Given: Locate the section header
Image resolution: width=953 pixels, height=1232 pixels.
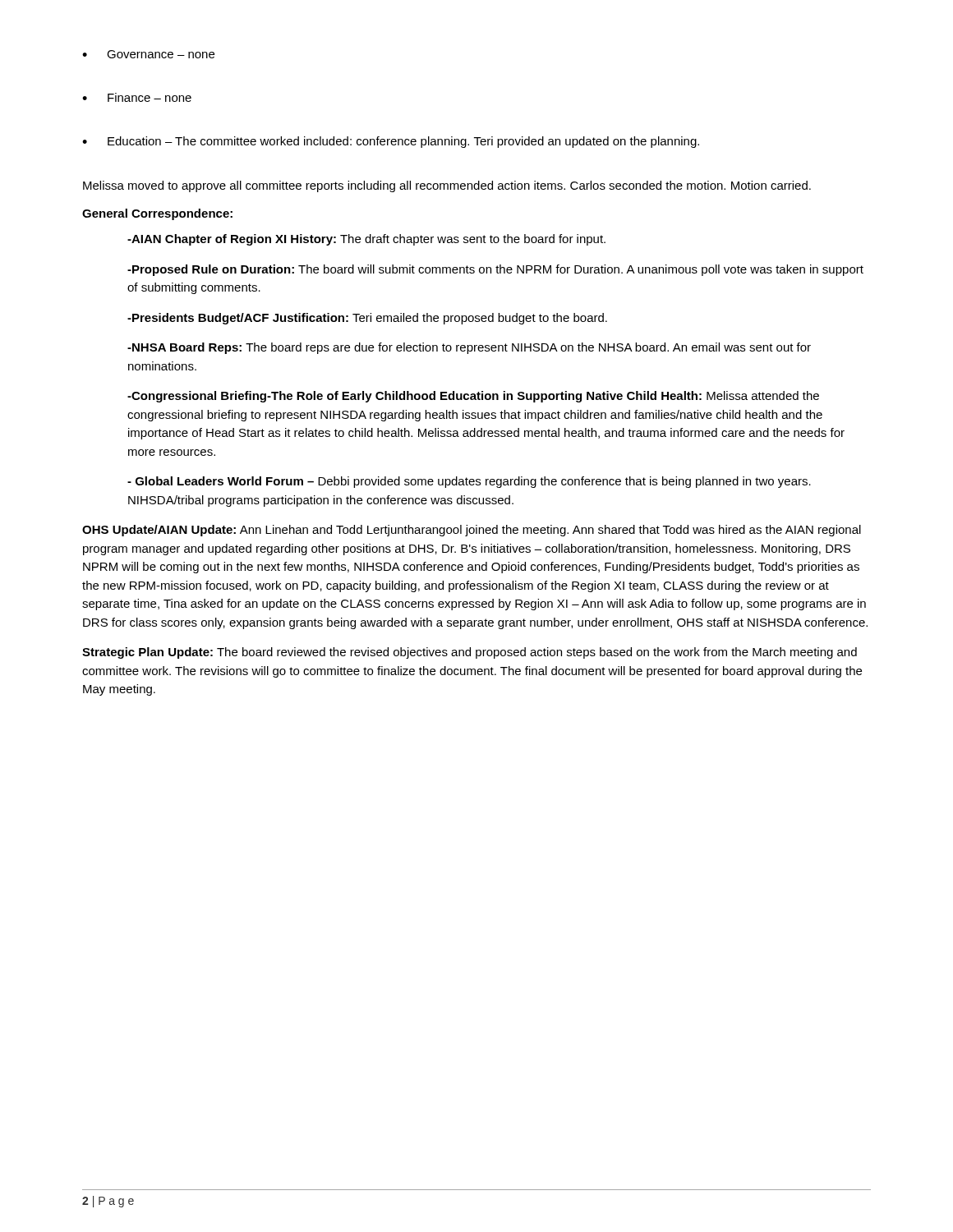Looking at the screenshot, I should (158, 213).
